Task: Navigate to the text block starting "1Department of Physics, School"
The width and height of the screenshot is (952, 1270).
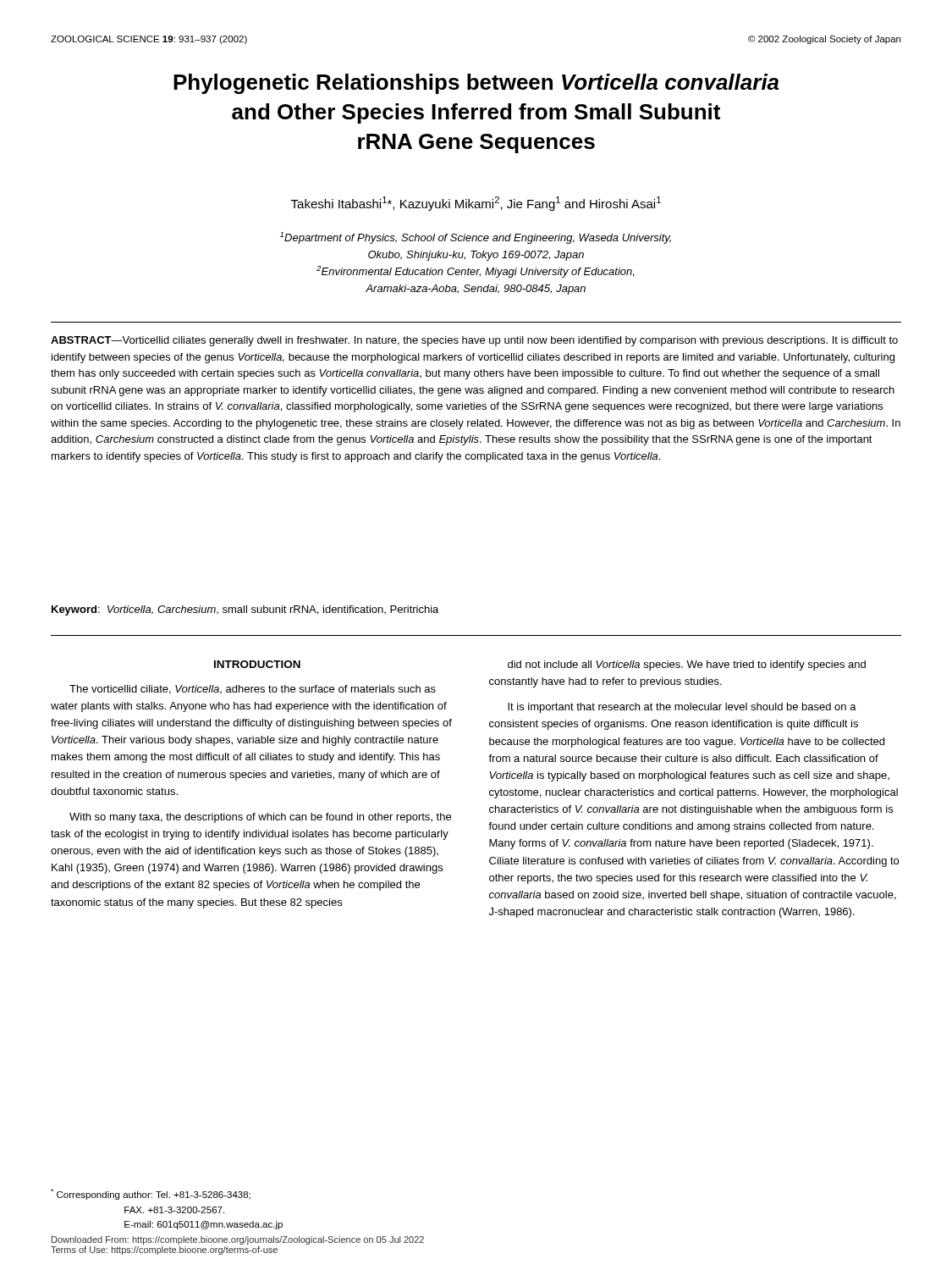Action: coord(476,262)
